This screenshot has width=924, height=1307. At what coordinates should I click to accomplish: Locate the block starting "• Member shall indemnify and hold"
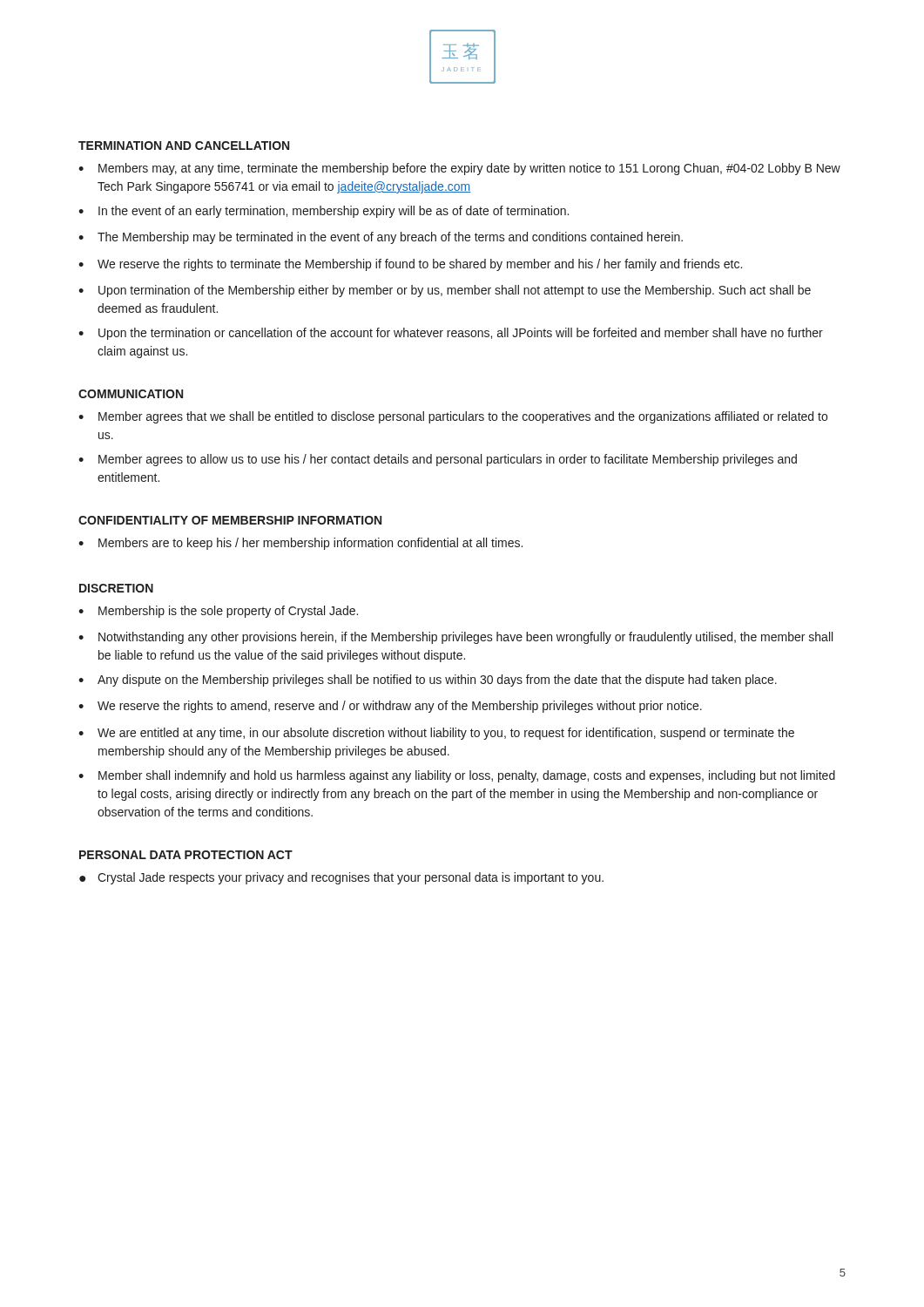click(462, 794)
